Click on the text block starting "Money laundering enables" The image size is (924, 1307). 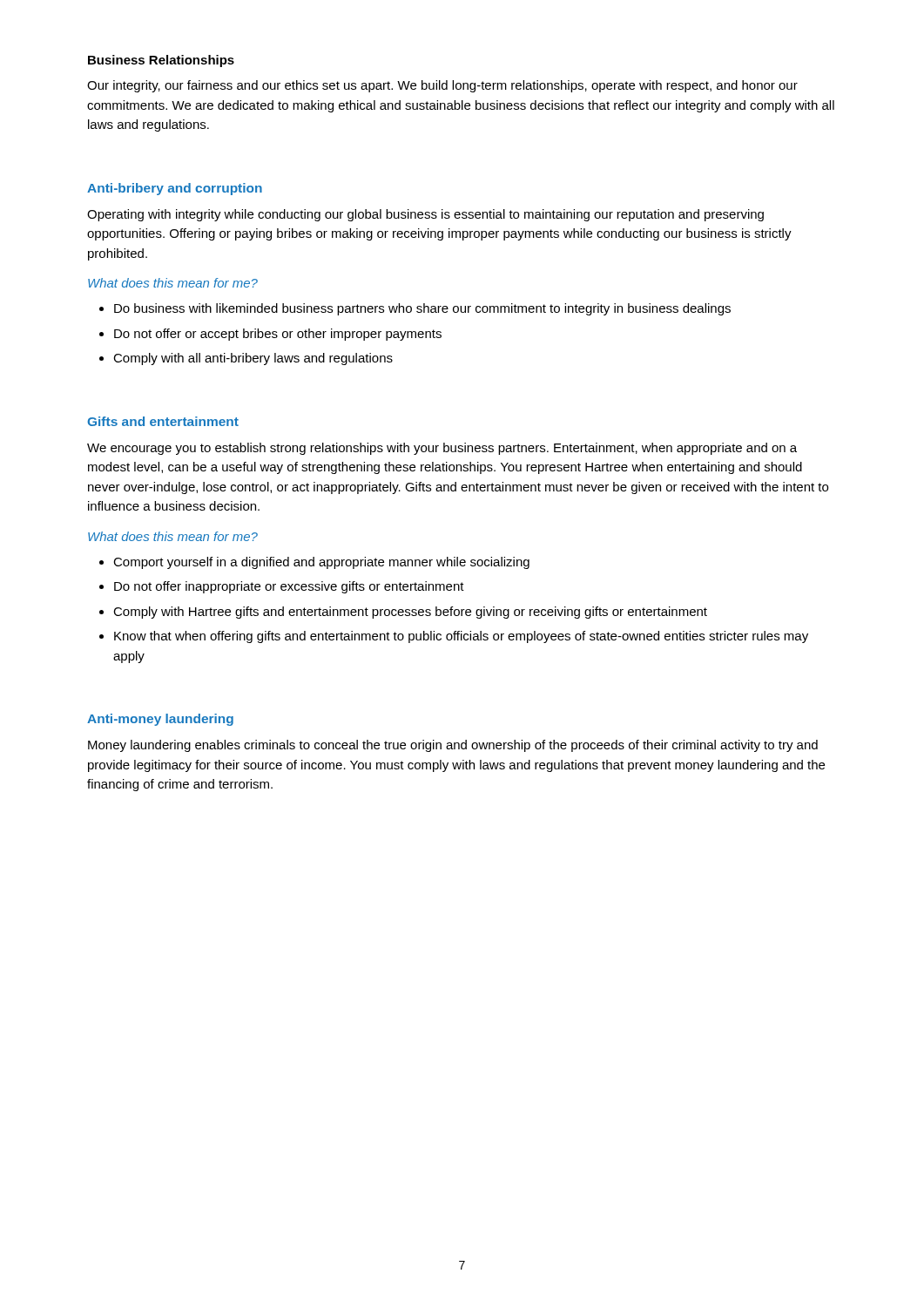456,764
